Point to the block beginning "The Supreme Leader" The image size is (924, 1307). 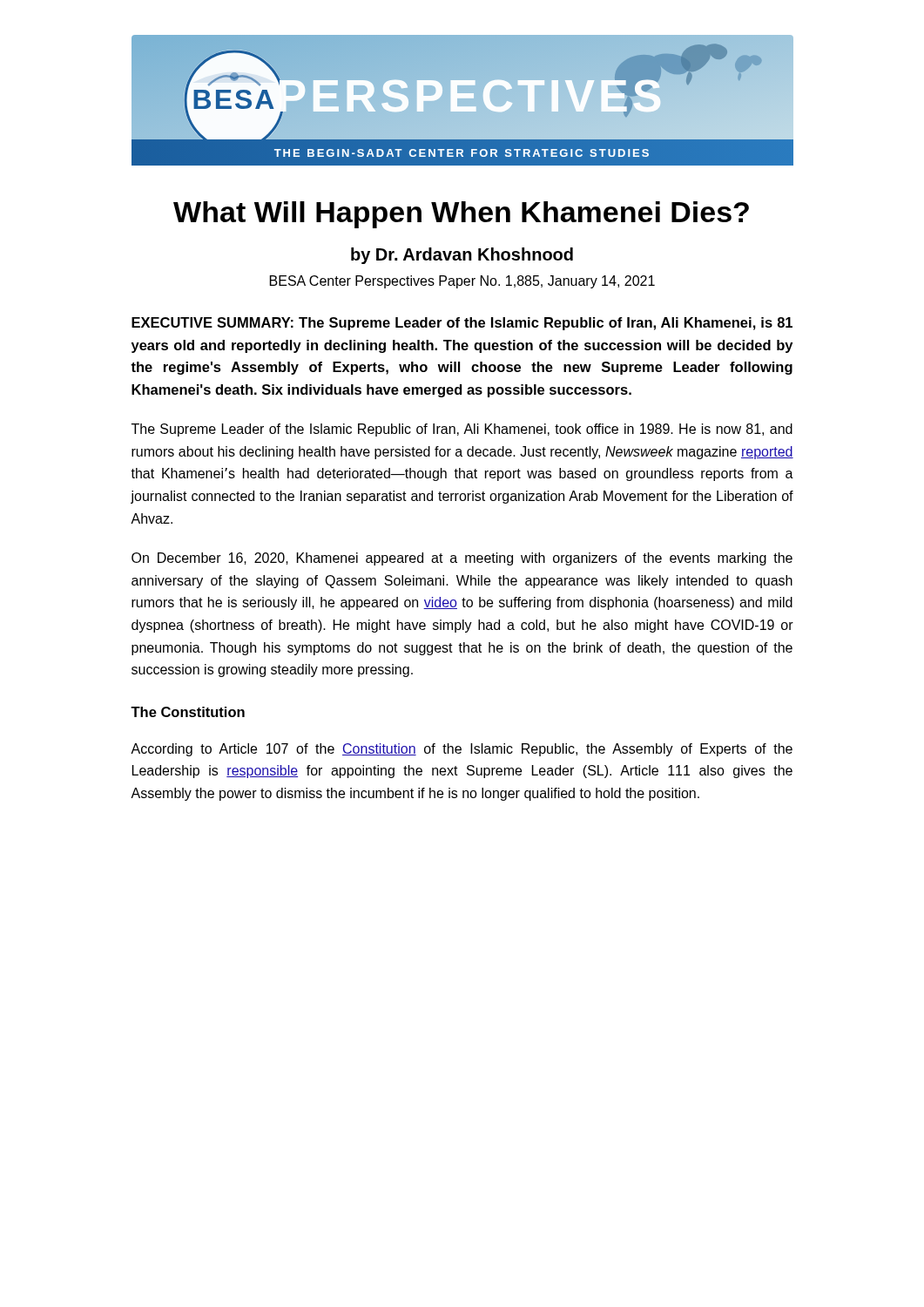click(x=462, y=474)
